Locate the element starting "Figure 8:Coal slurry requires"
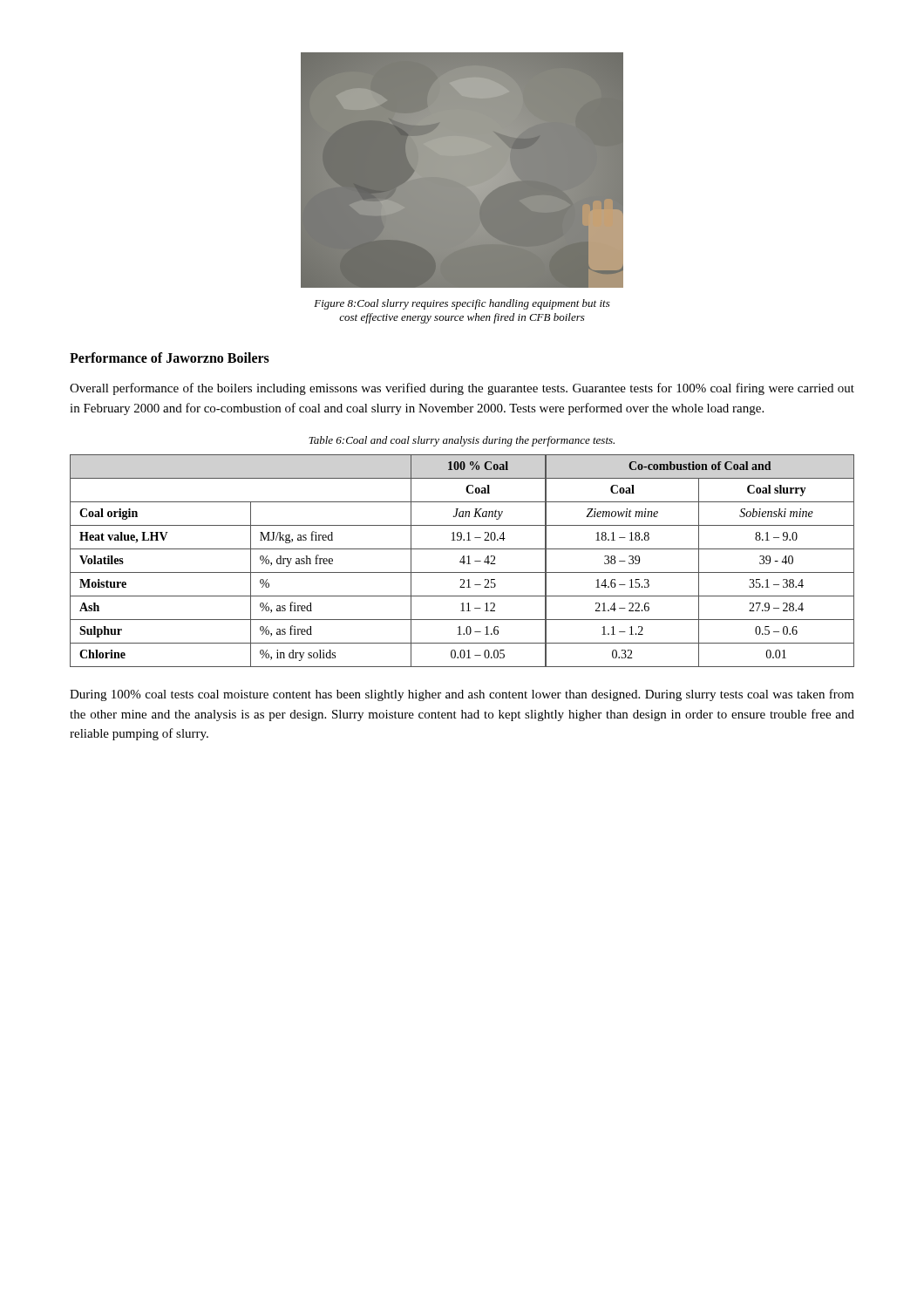Screen dimensions: 1308x924 pos(462,310)
